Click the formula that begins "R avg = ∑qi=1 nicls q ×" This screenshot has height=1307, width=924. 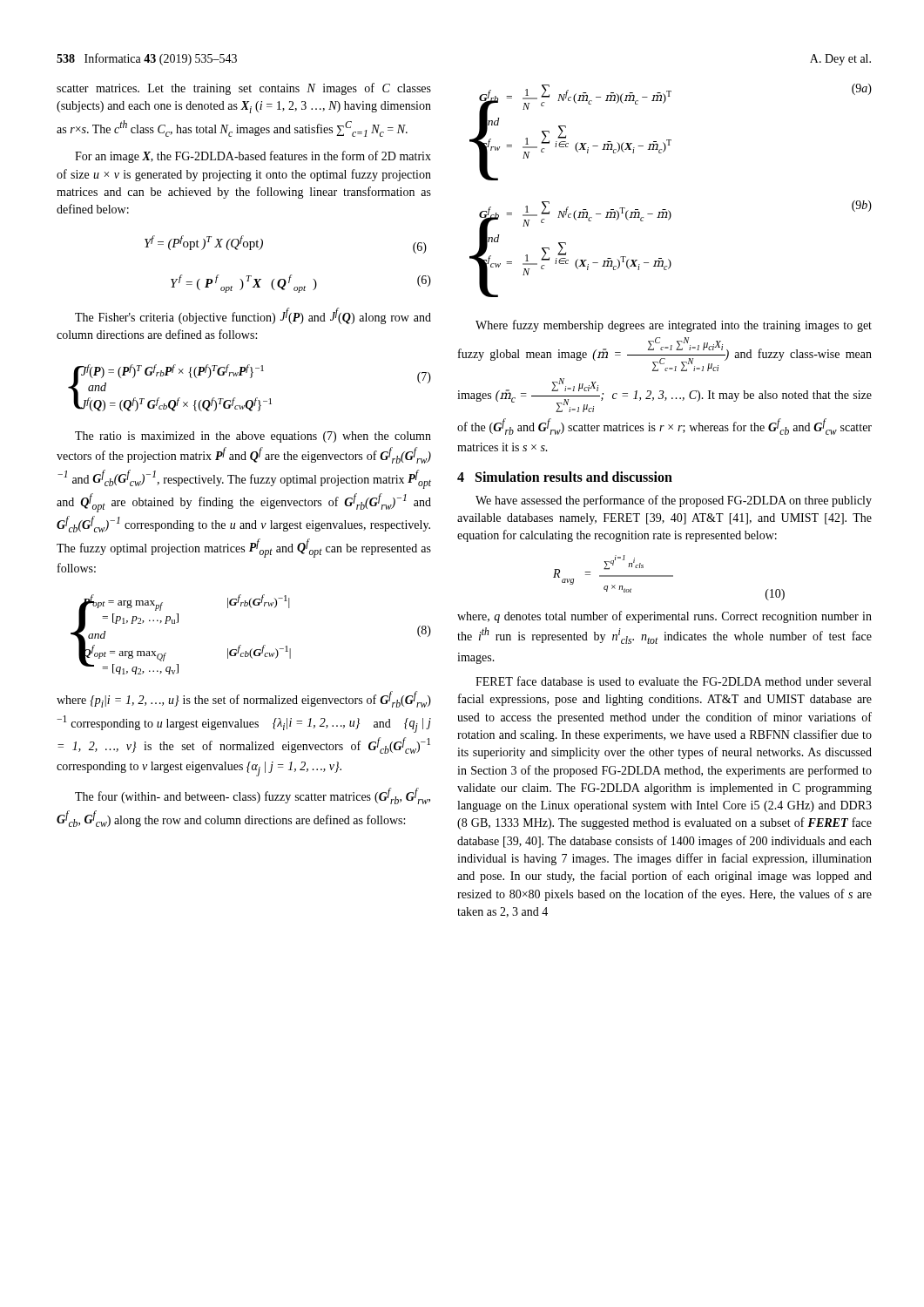click(664, 577)
